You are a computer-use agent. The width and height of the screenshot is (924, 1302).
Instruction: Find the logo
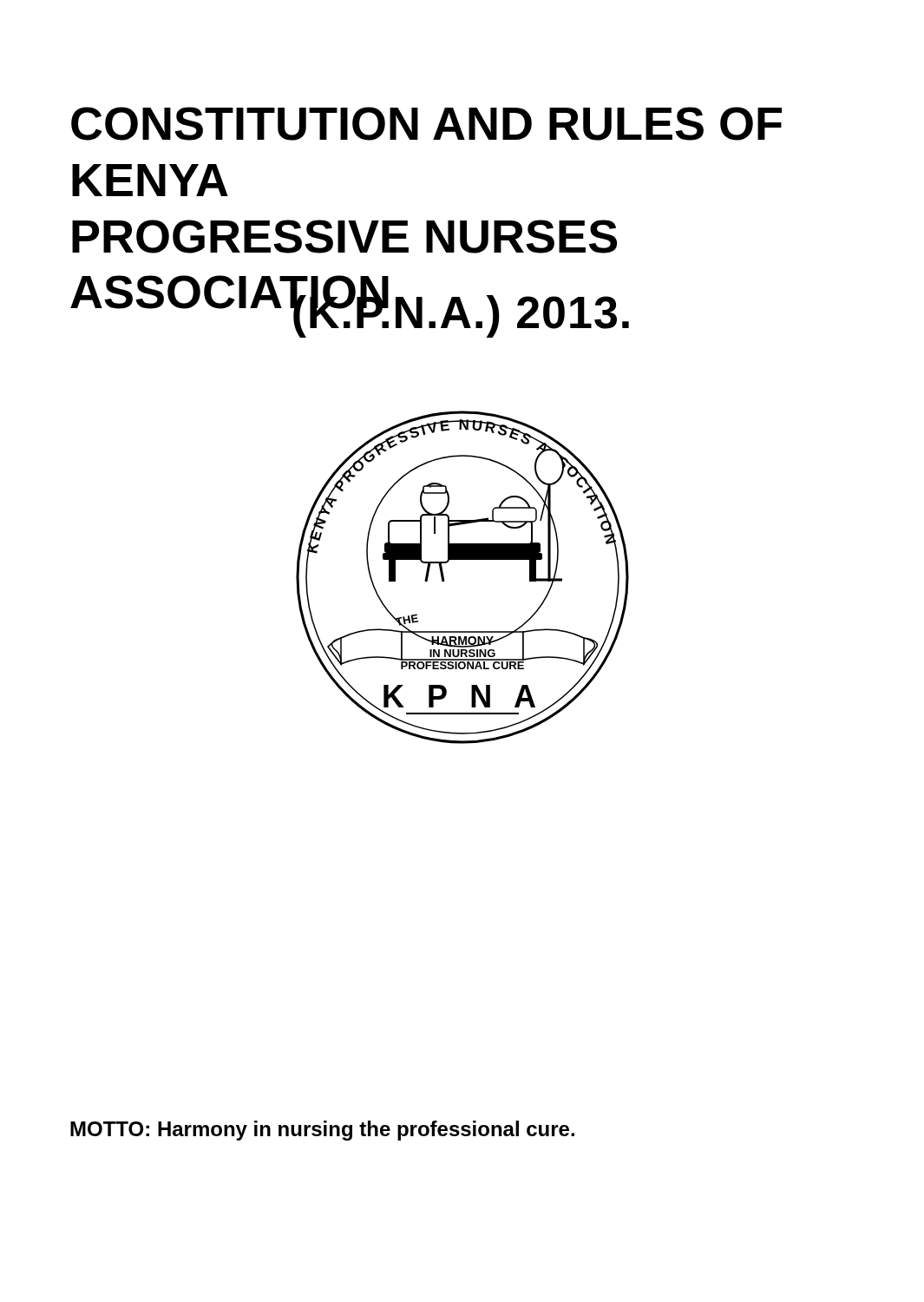[x=462, y=592]
